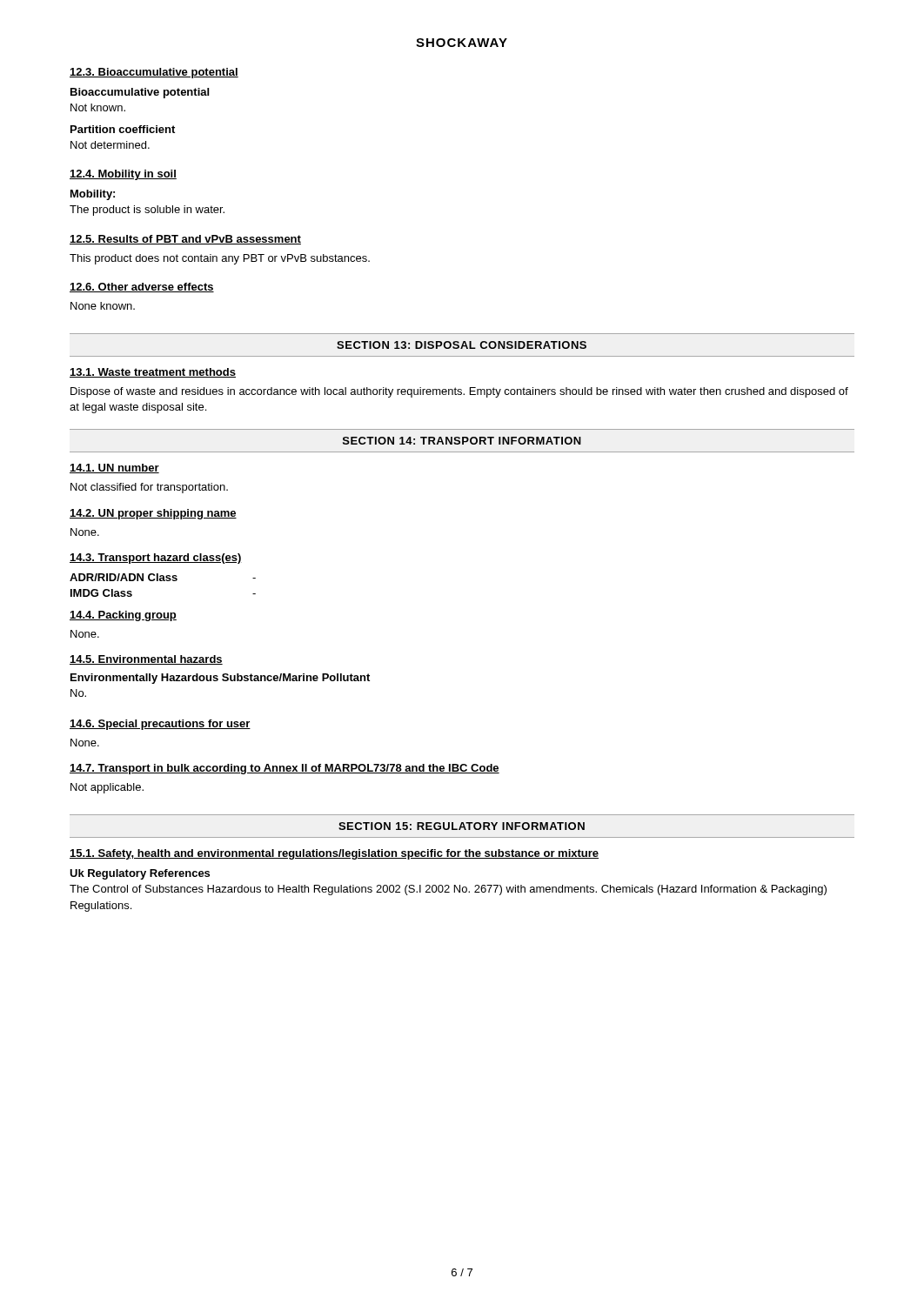The image size is (924, 1305).
Task: Navigate to the text starting "14.2. UN proper shipping"
Action: pos(153,512)
